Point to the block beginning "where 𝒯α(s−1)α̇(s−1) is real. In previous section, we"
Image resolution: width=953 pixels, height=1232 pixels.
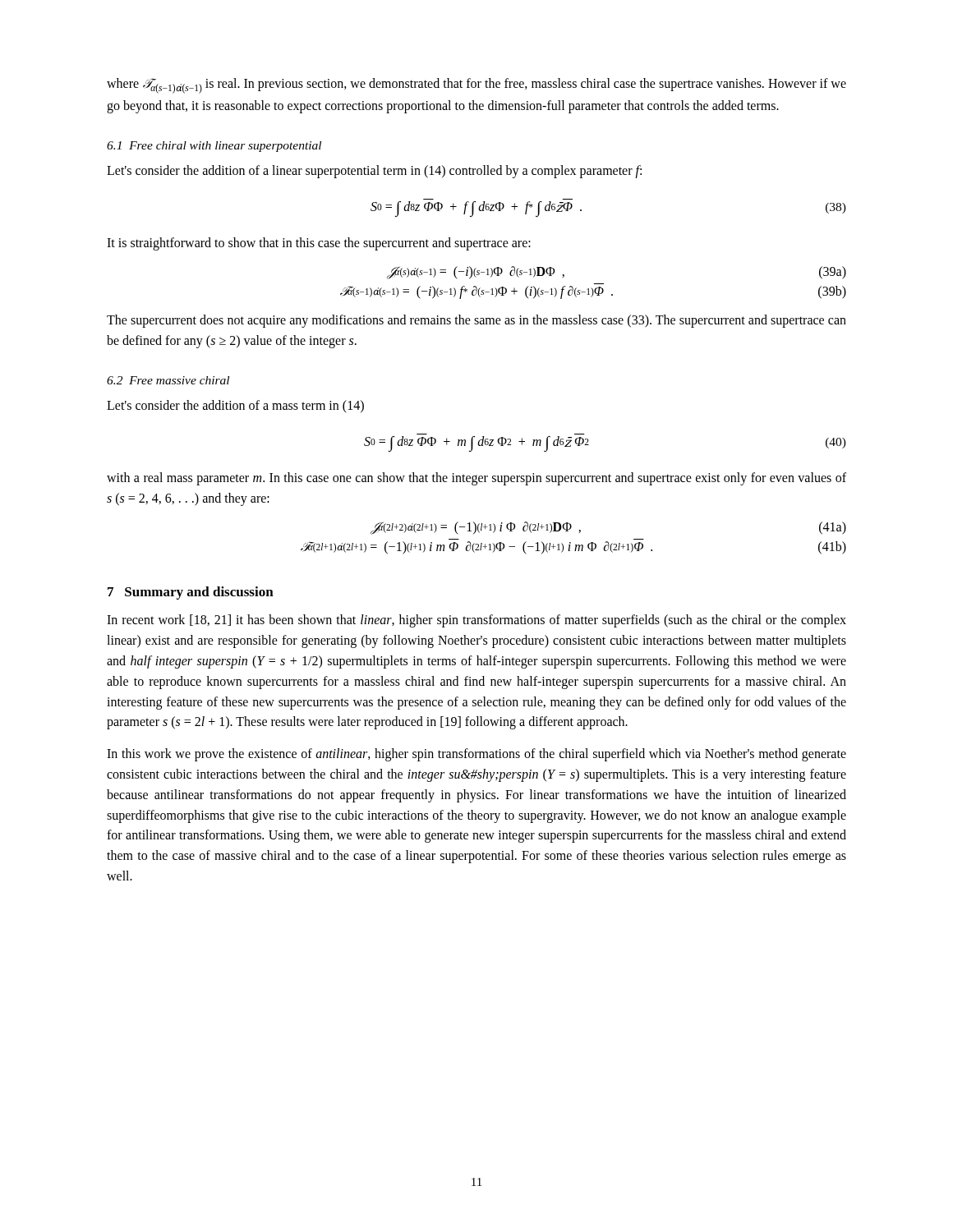[x=476, y=94]
